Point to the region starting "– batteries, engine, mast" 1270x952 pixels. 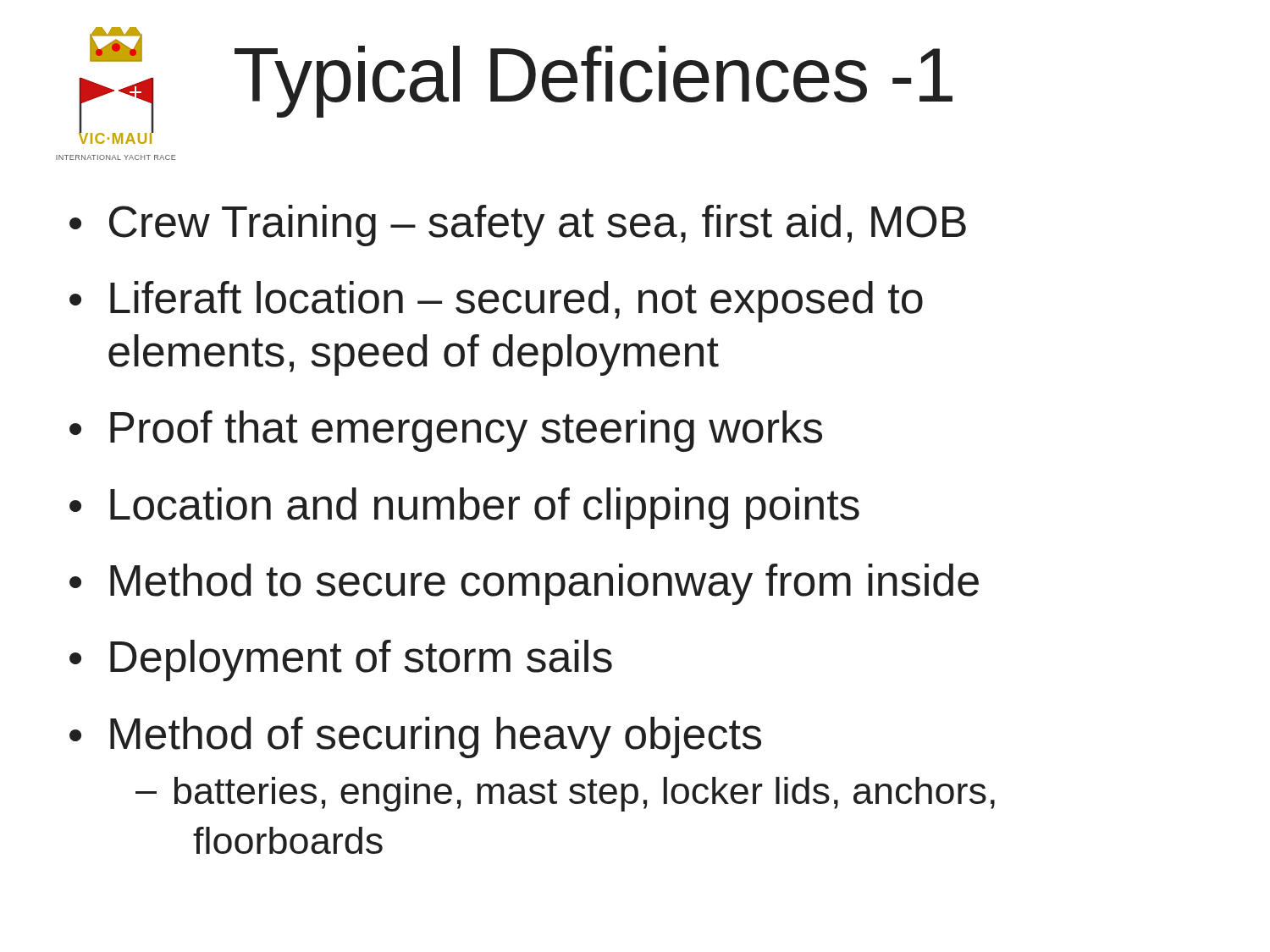pyautogui.click(x=567, y=816)
